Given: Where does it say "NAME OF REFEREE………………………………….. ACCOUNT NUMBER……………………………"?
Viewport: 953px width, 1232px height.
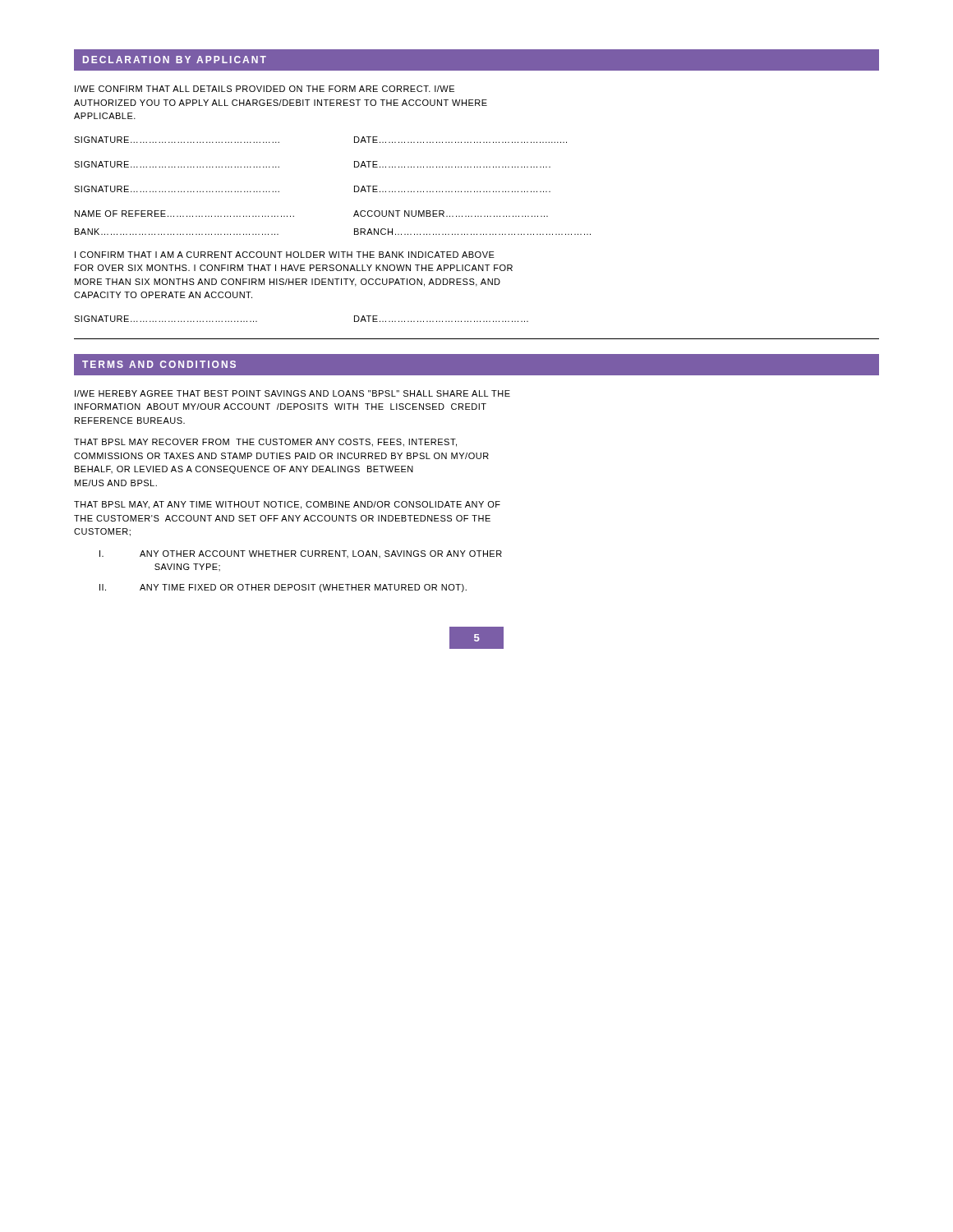Looking at the screenshot, I should coord(476,213).
